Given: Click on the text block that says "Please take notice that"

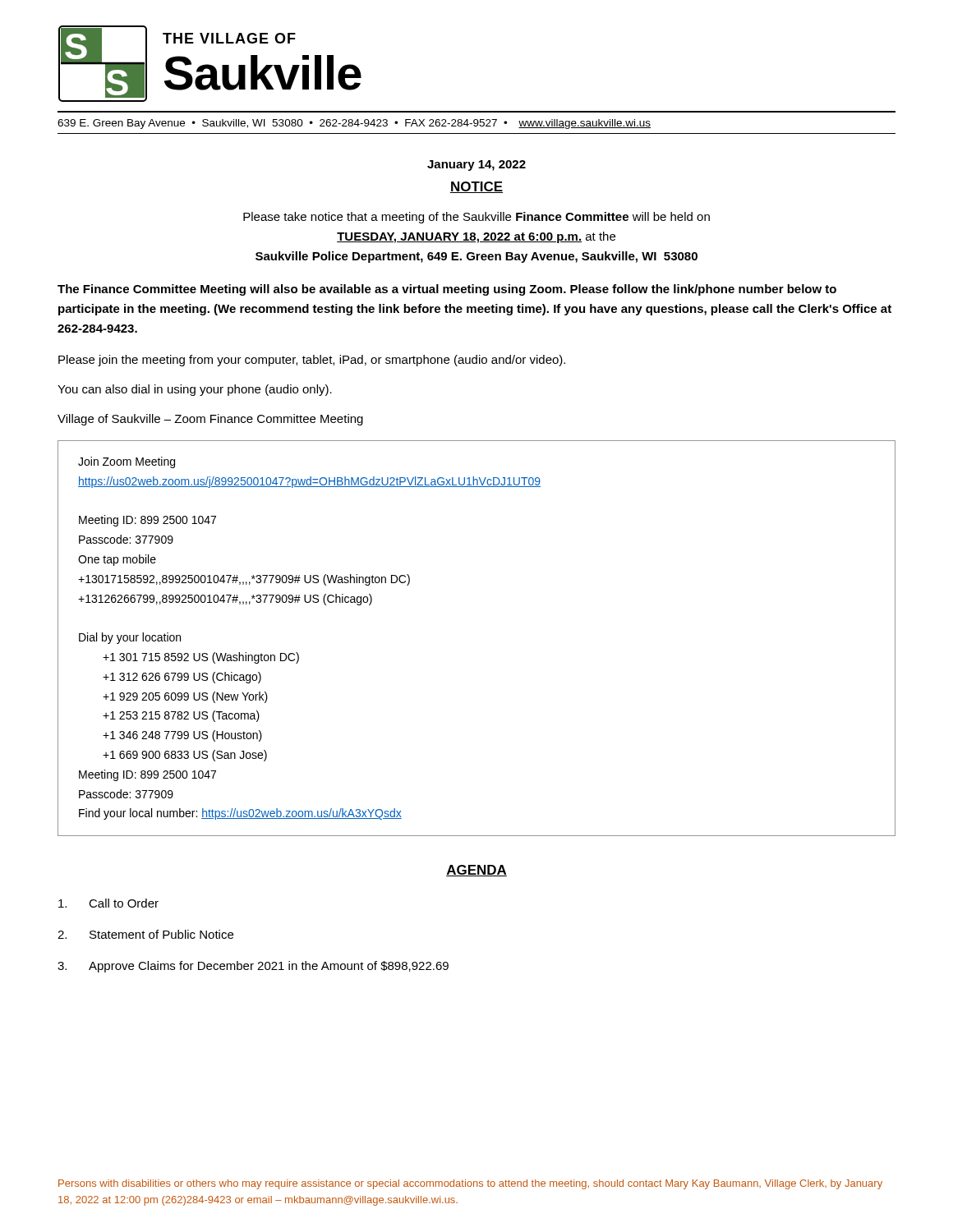Looking at the screenshot, I should tap(476, 236).
